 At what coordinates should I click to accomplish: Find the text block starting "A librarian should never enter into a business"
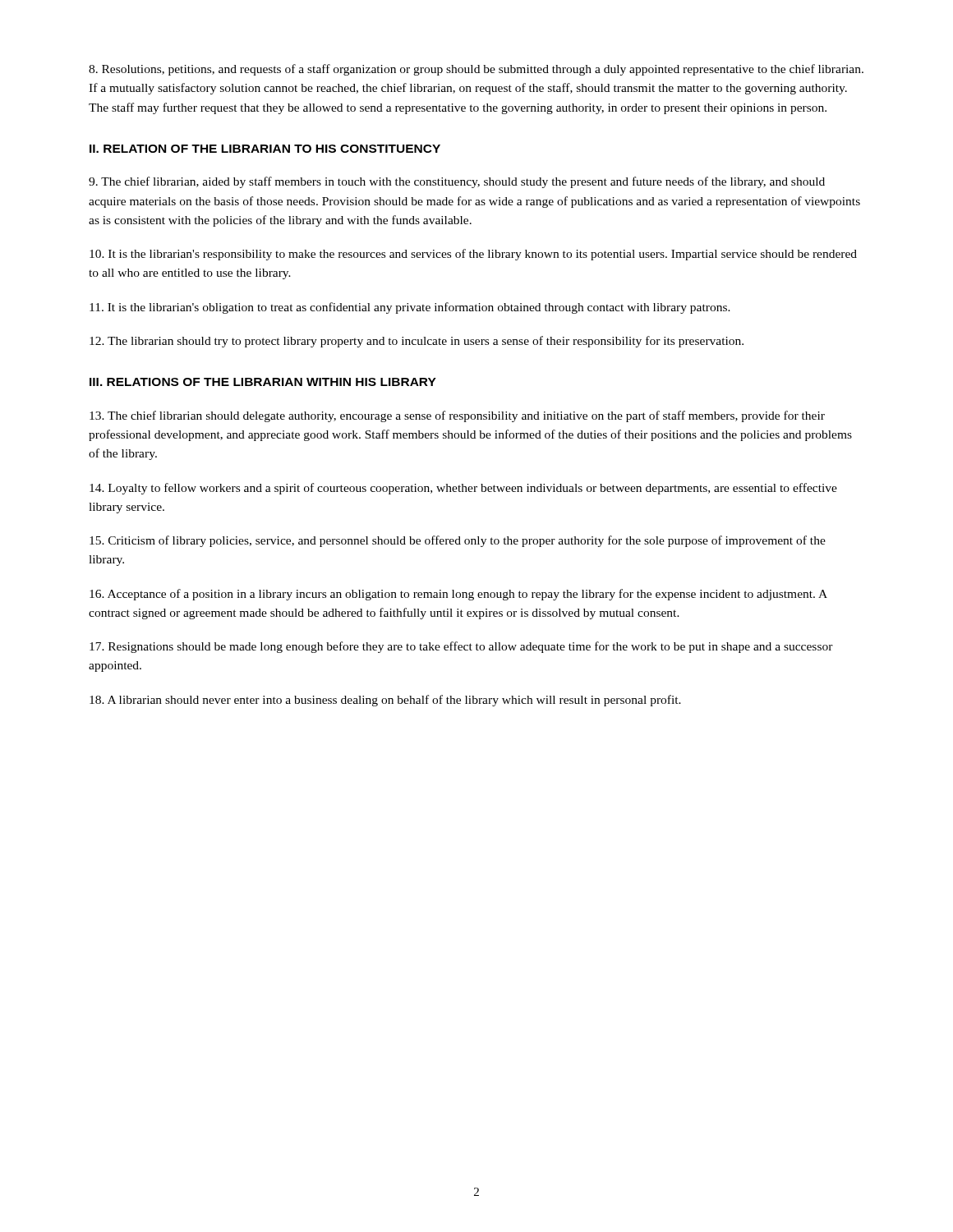pos(385,699)
